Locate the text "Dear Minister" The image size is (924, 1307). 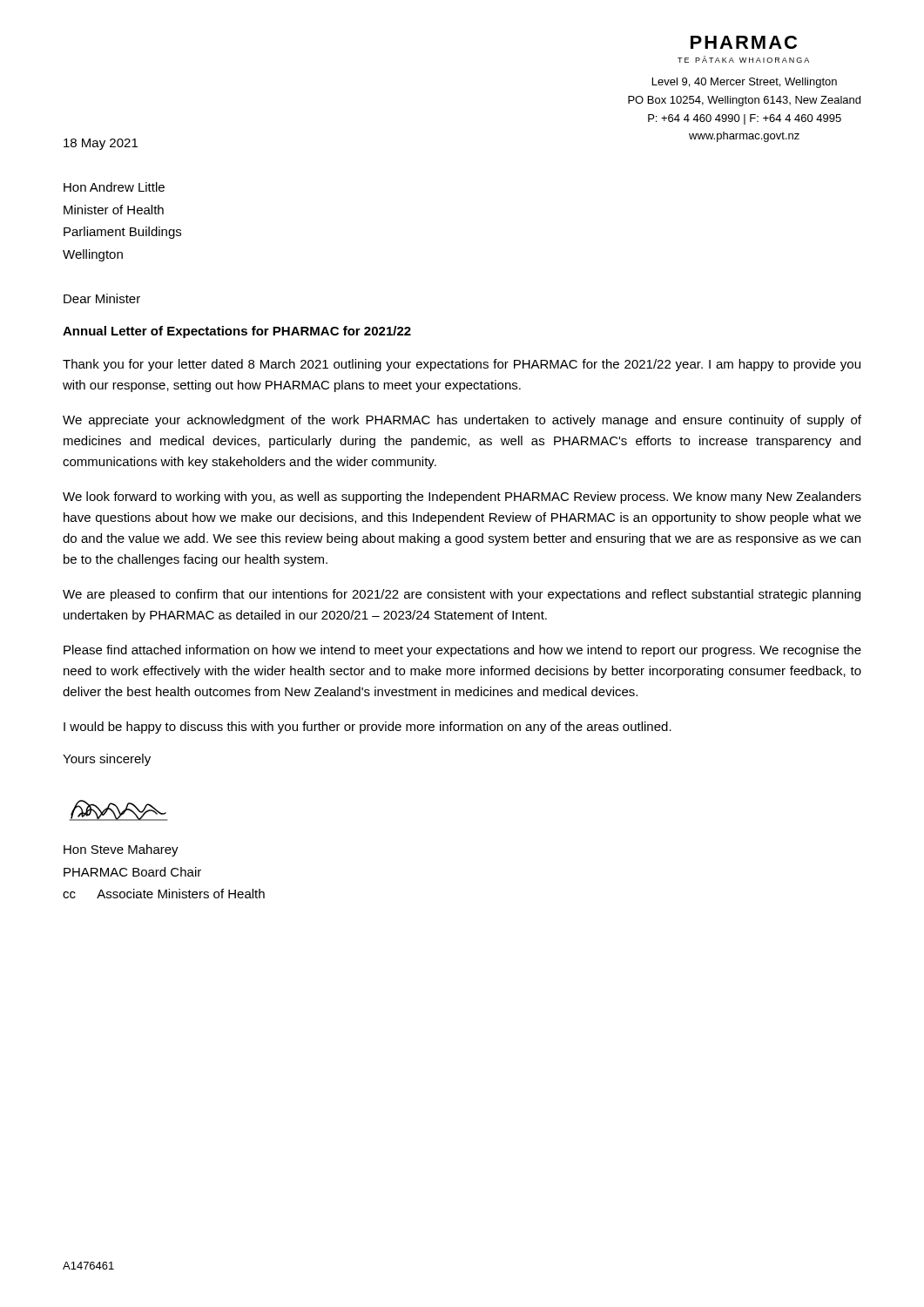pos(102,298)
